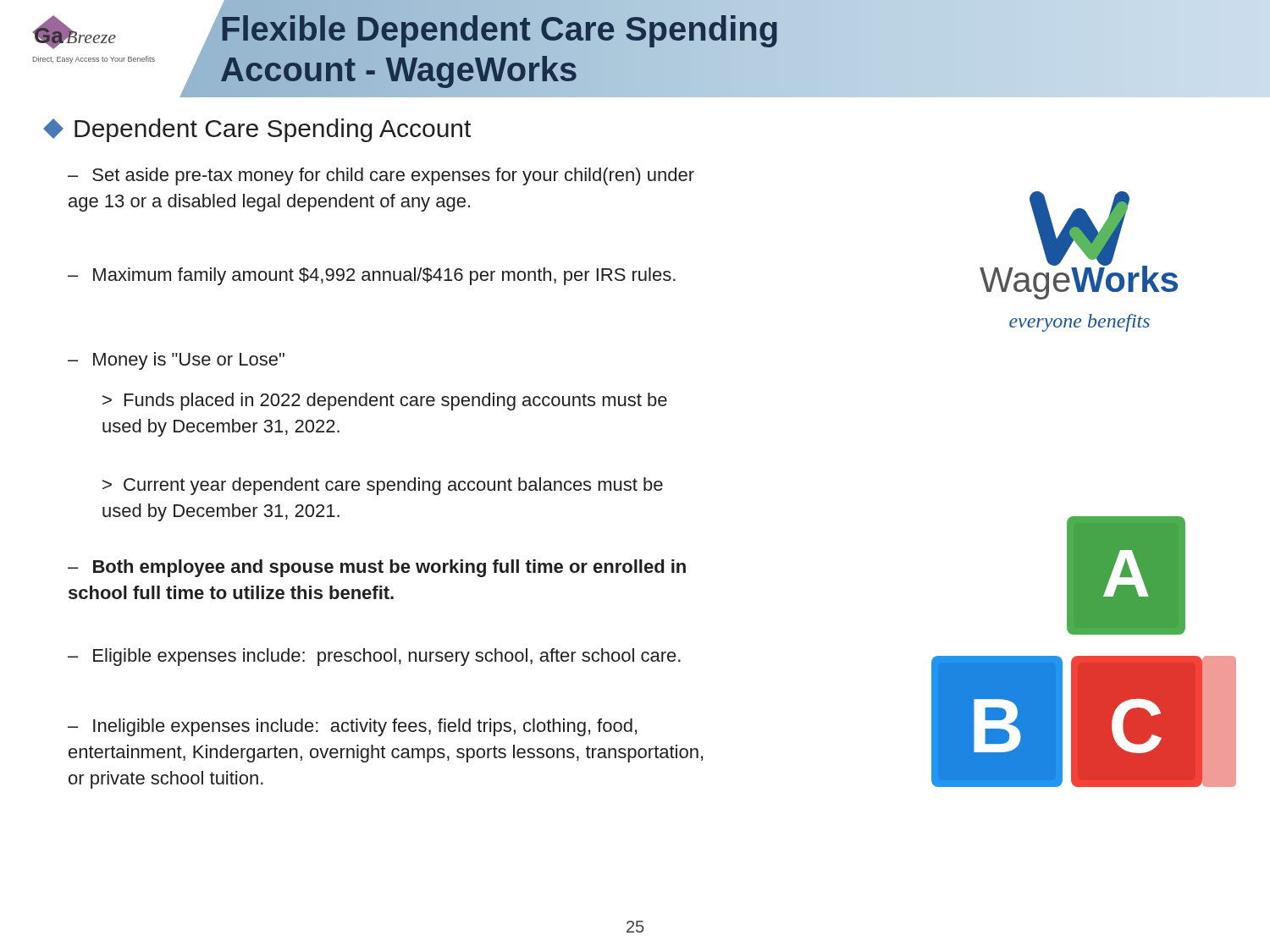Select the region starting "Dependent Care Spending Account"

tap(257, 129)
